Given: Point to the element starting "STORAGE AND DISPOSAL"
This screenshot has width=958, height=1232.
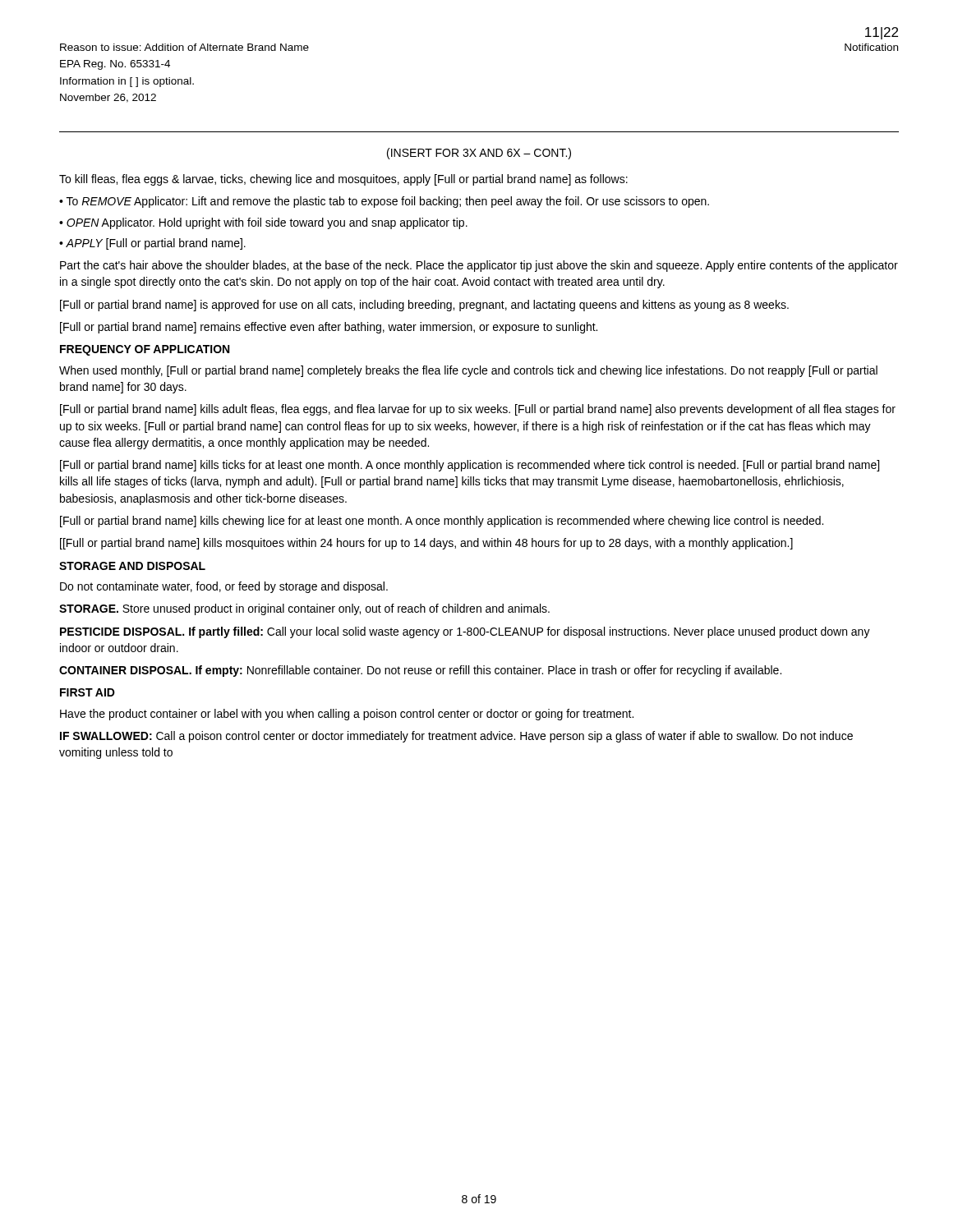Looking at the screenshot, I should point(132,566).
